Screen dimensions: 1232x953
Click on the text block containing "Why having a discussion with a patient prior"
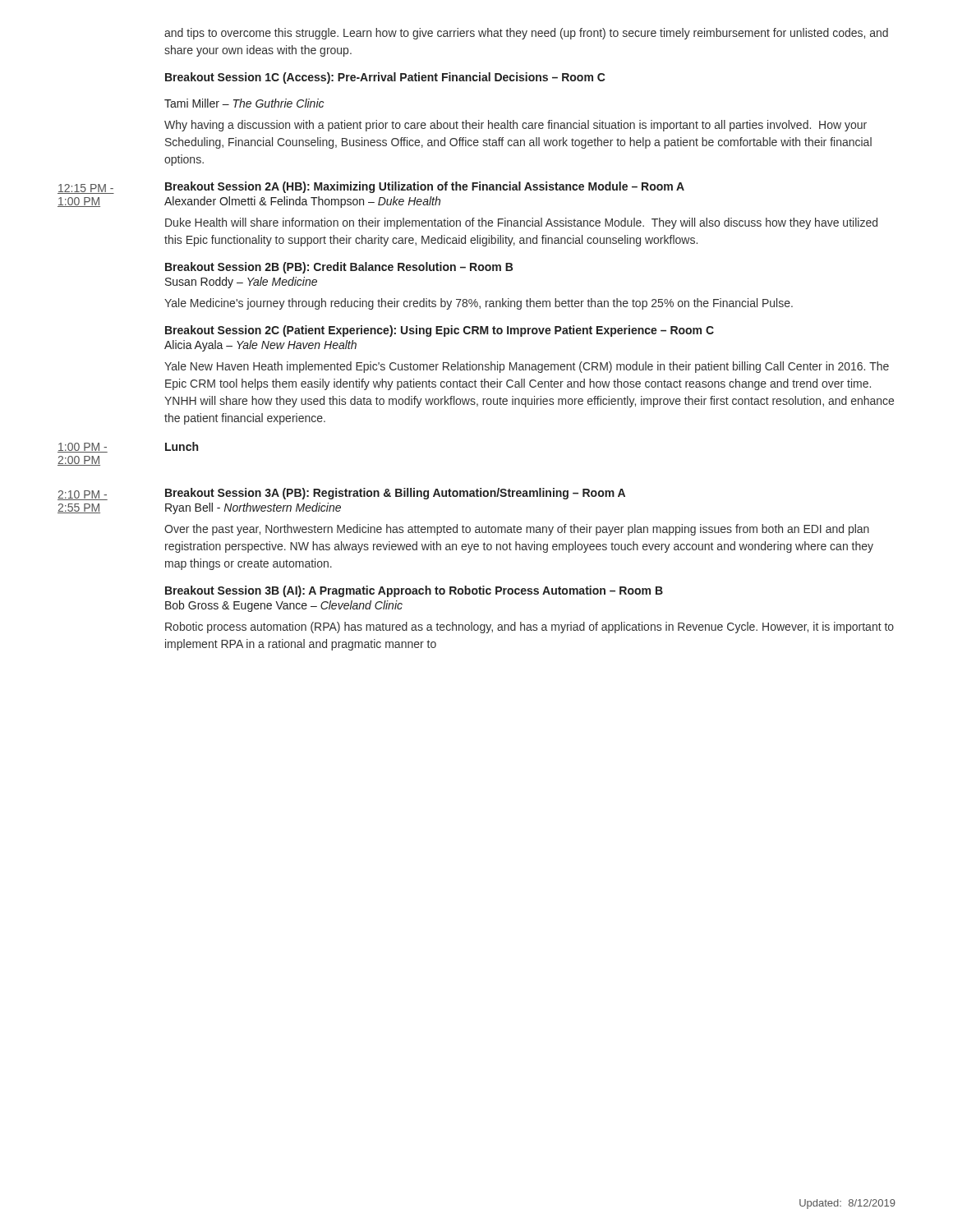pyautogui.click(x=518, y=142)
